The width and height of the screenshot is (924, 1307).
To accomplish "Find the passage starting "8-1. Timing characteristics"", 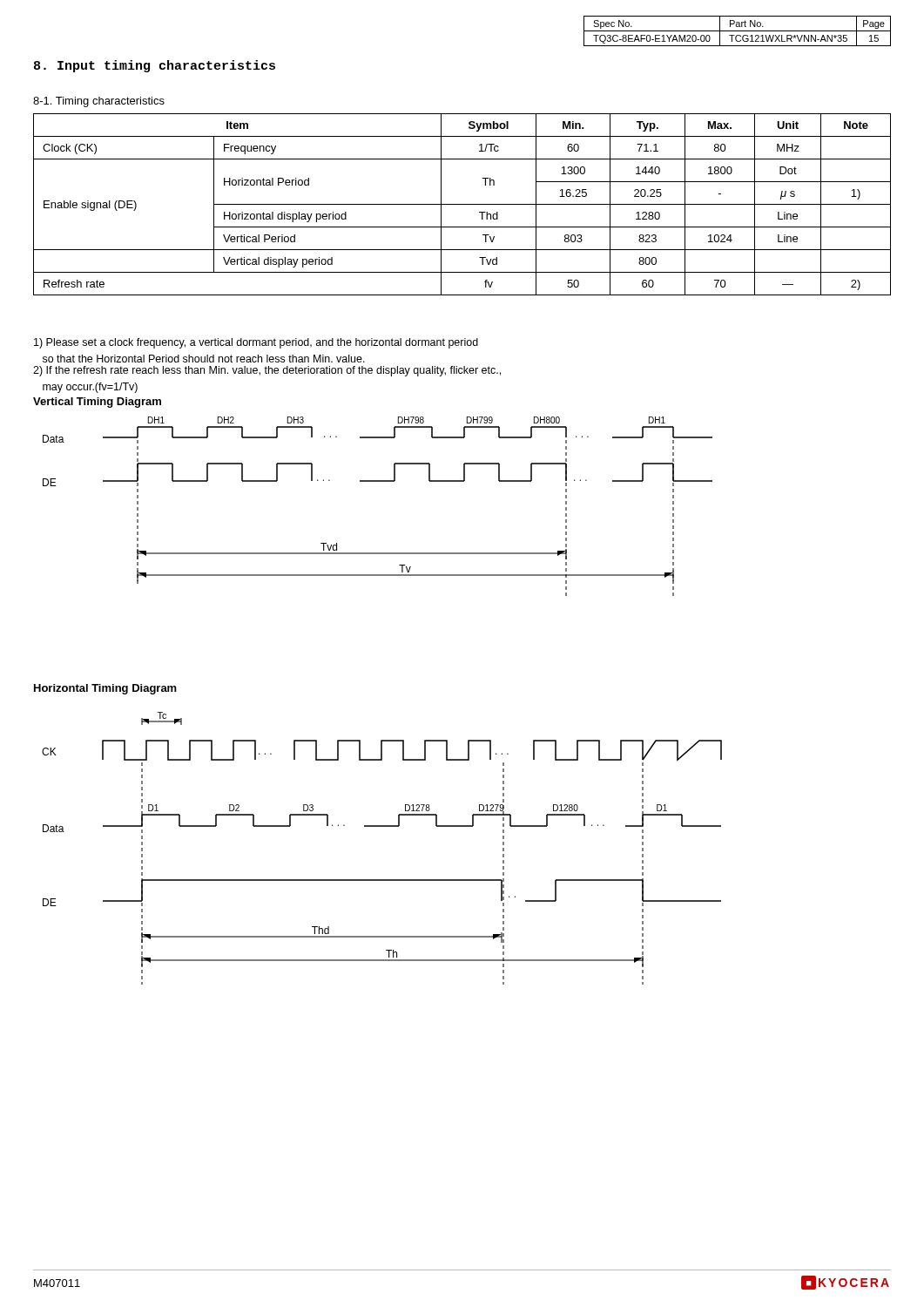I will tap(99, 101).
